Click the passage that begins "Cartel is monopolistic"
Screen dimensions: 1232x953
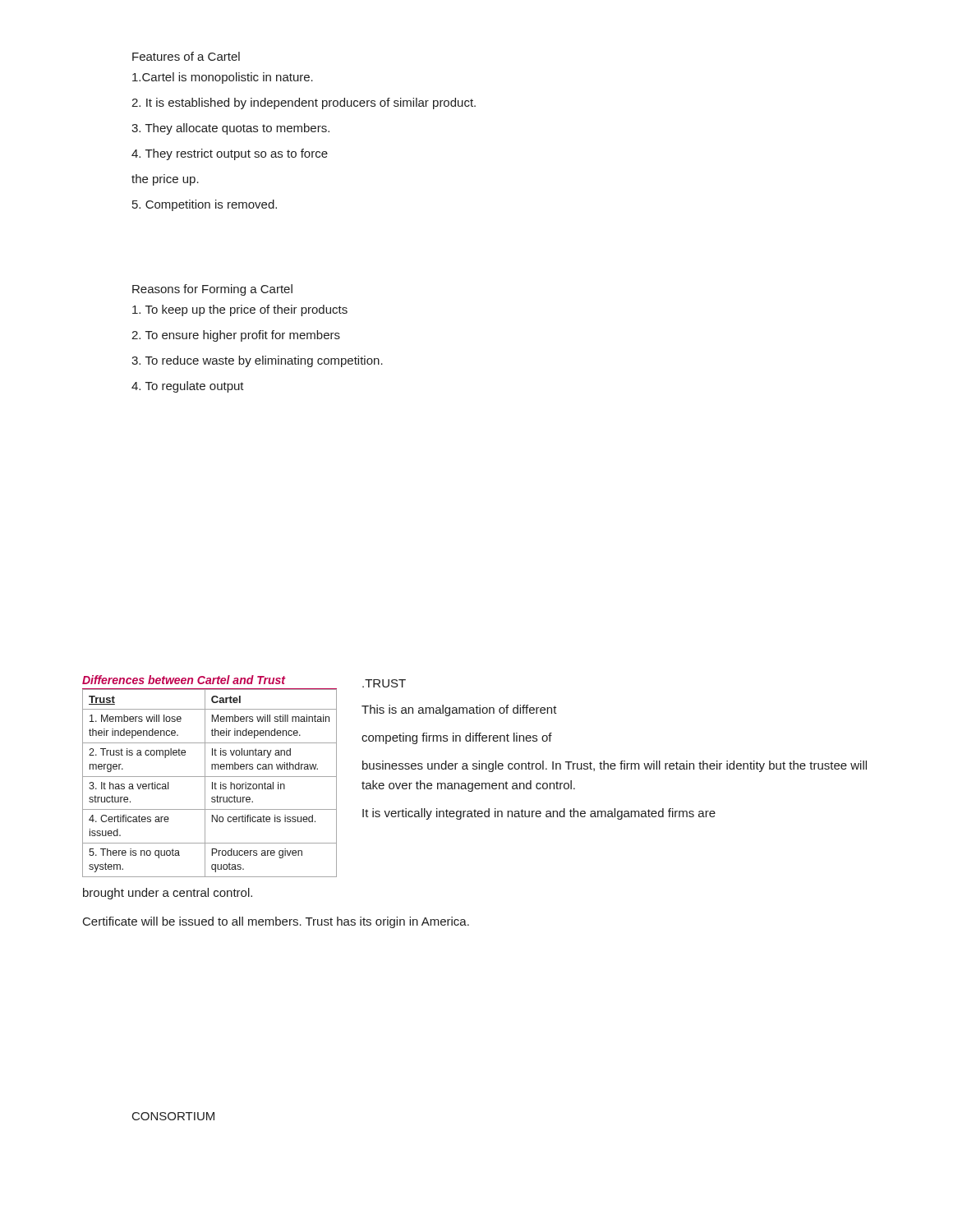coord(223,77)
